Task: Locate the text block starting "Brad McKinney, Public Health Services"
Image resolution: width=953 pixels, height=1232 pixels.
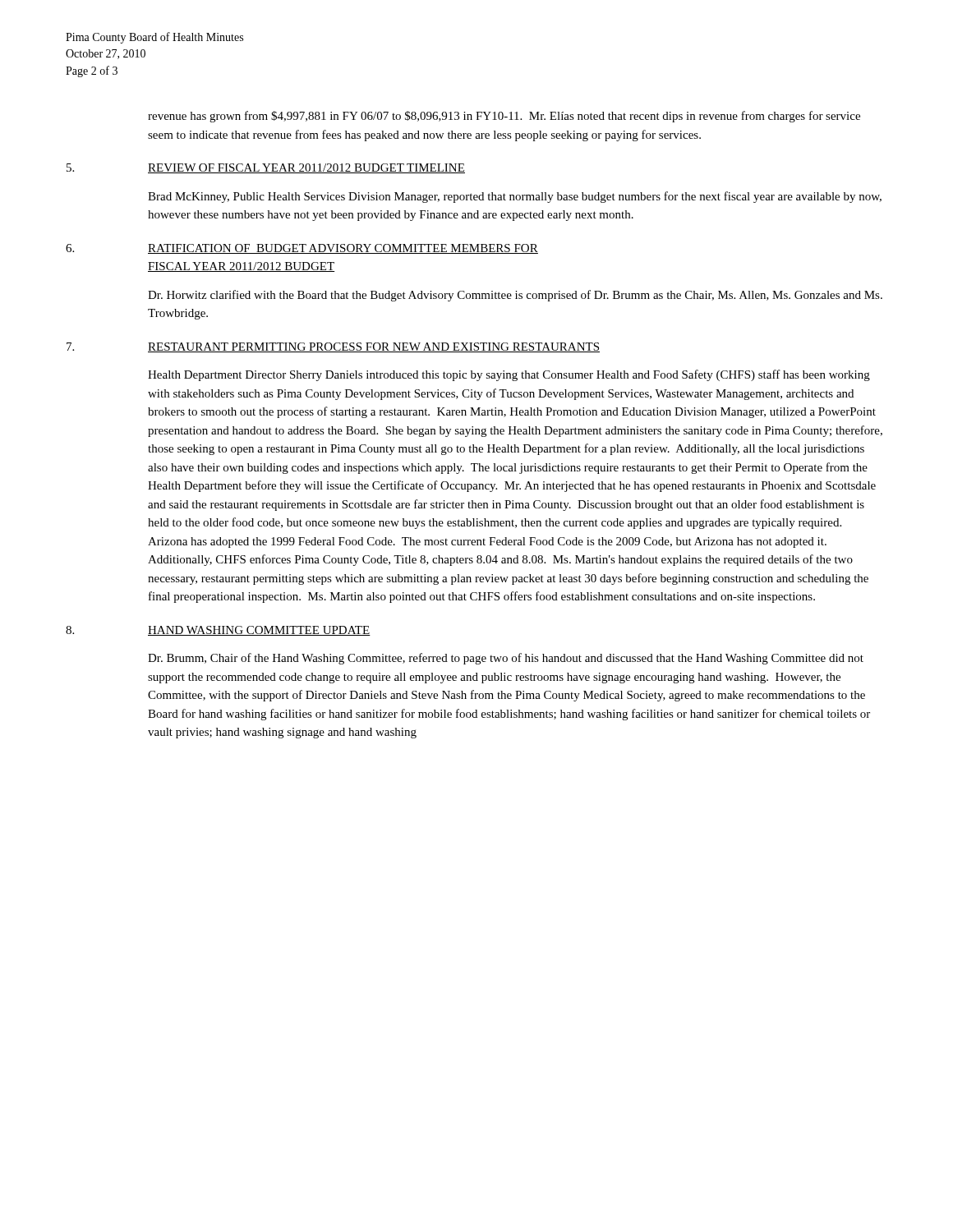Action: (x=515, y=205)
